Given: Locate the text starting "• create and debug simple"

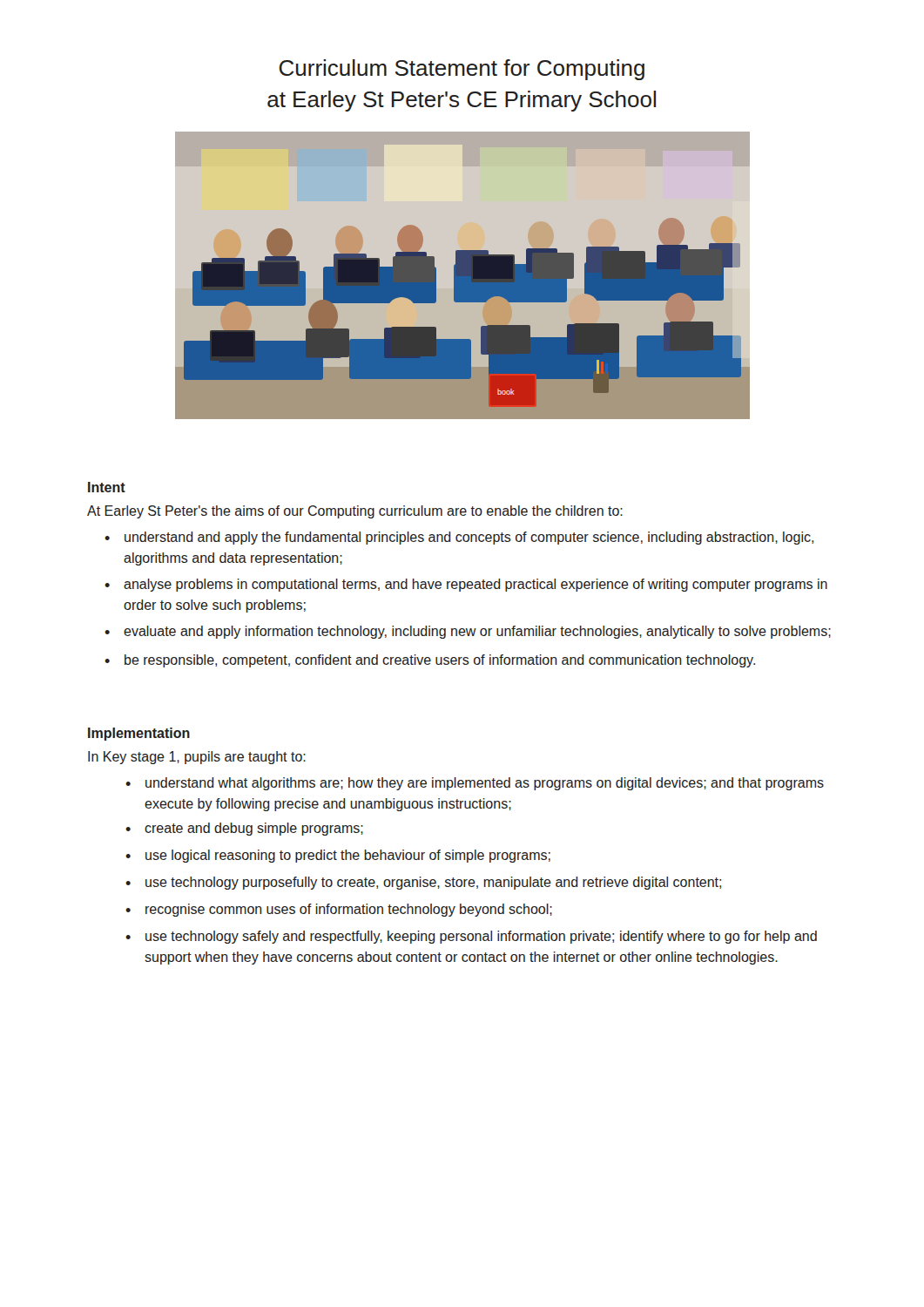Looking at the screenshot, I should [244, 829].
